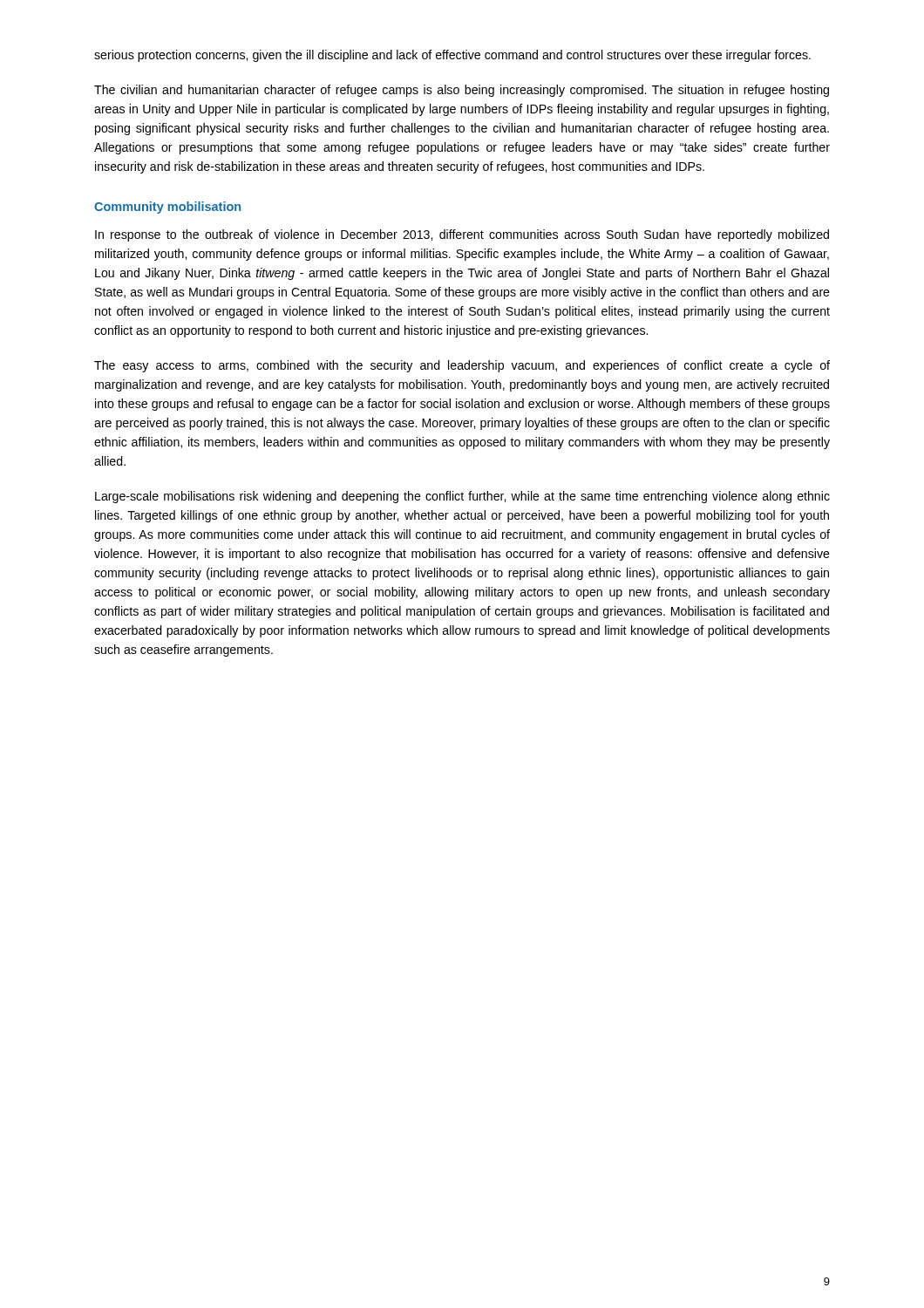The image size is (924, 1308).
Task: Click on the block starting "Large-scale mobilisations risk widening and deepening"
Action: (462, 573)
